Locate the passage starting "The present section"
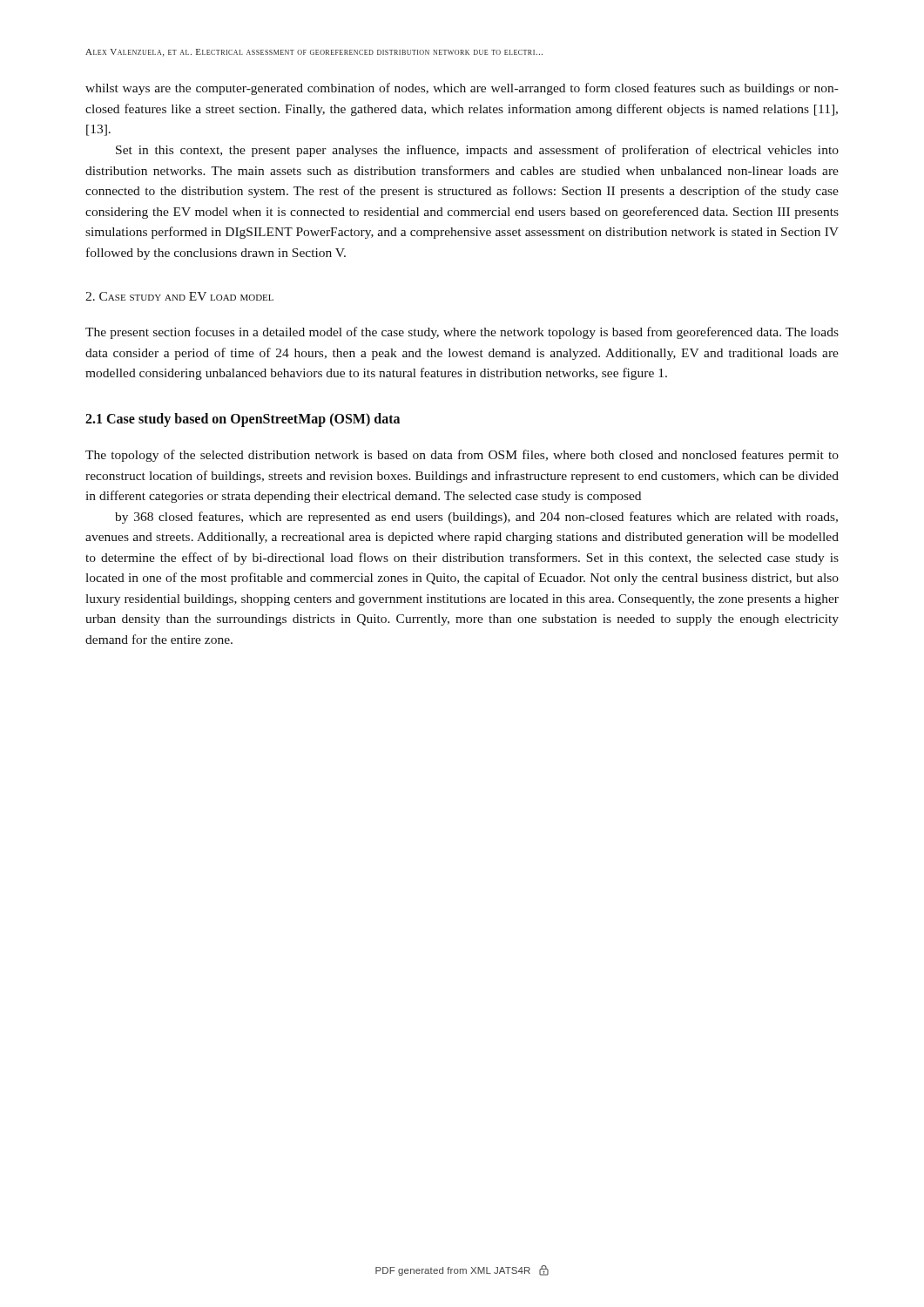This screenshot has width=924, height=1307. 462,352
